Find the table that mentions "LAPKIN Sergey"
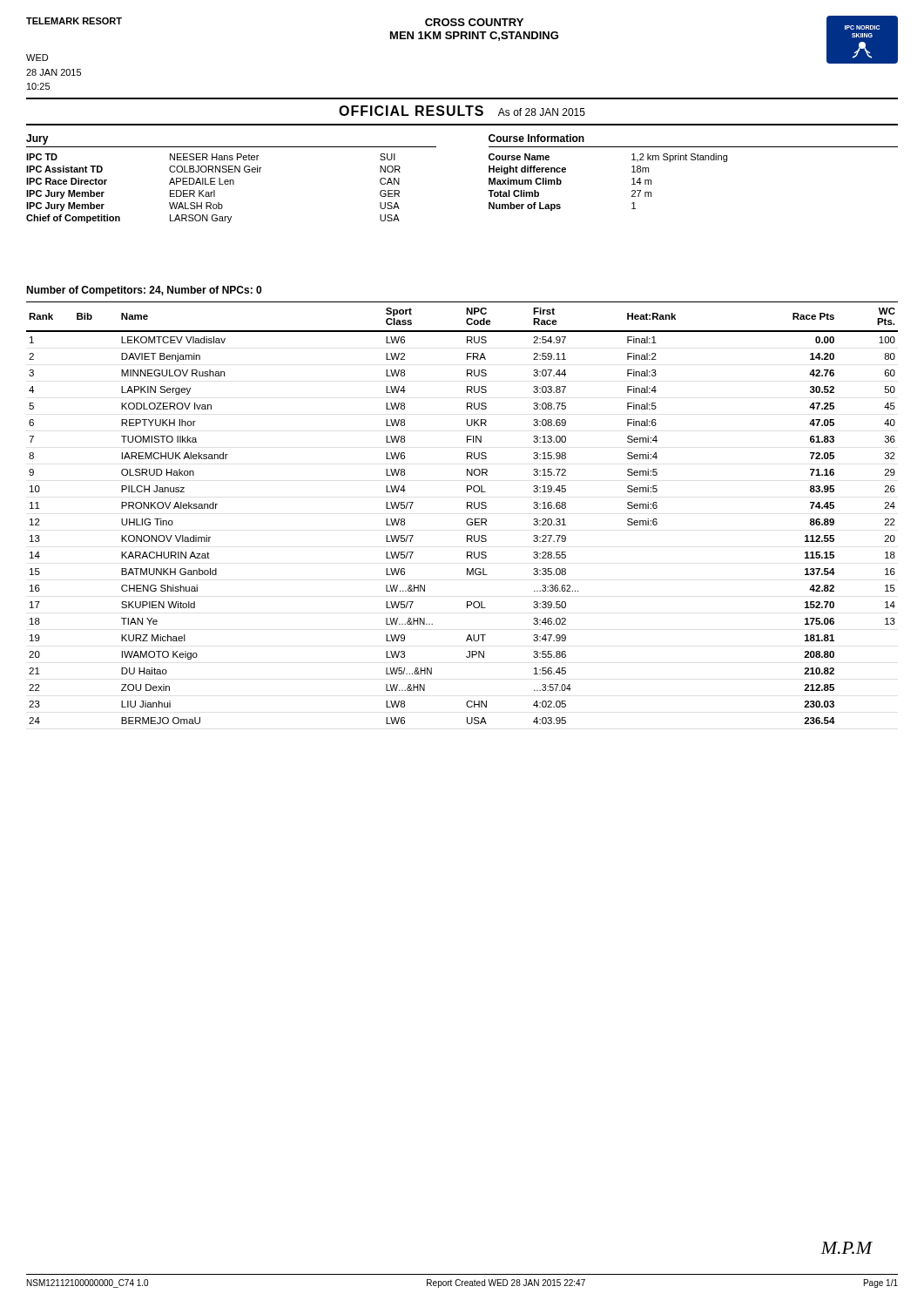This screenshot has width=924, height=1307. tap(462, 515)
